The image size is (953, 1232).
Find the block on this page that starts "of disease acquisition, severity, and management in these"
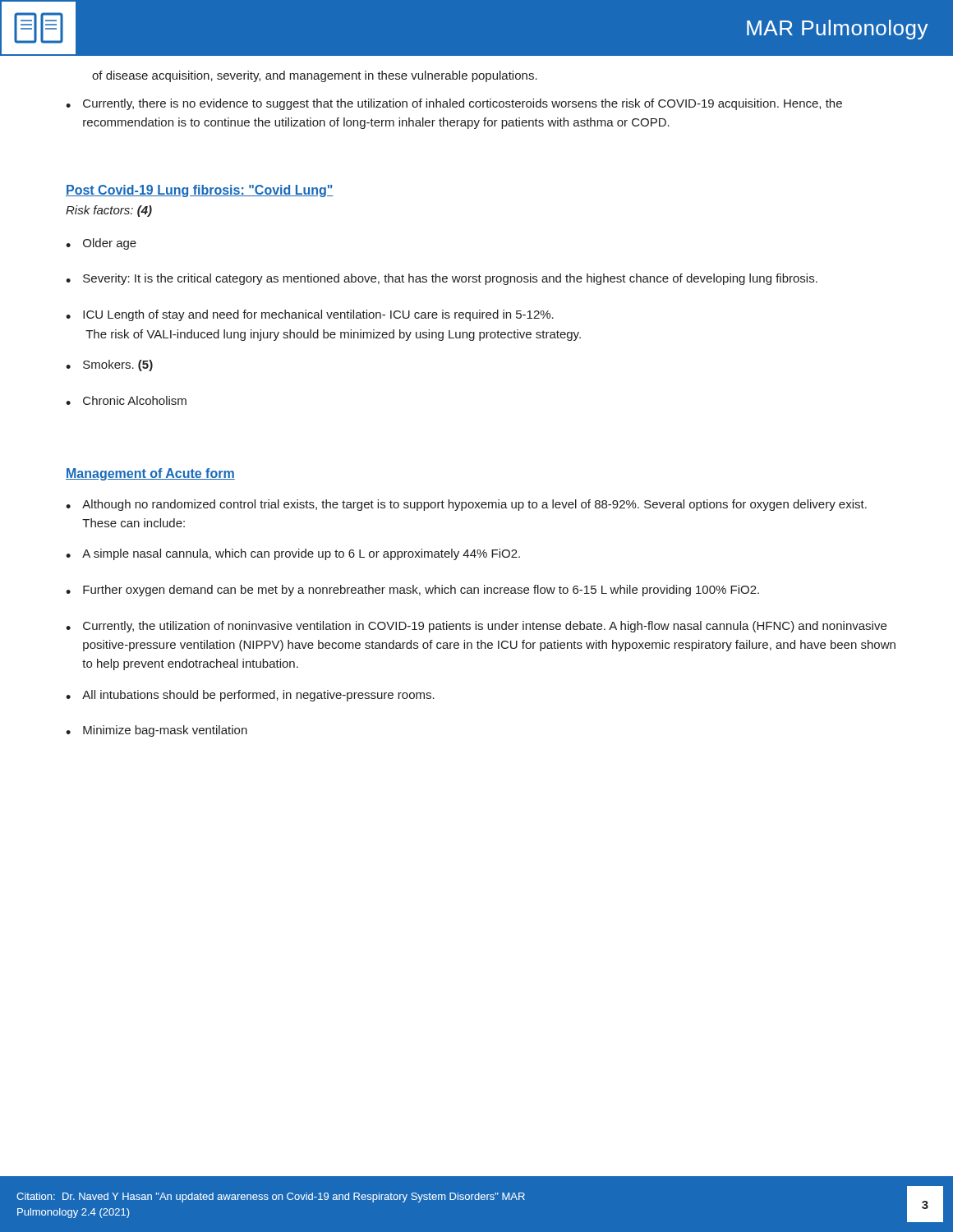(x=315, y=75)
